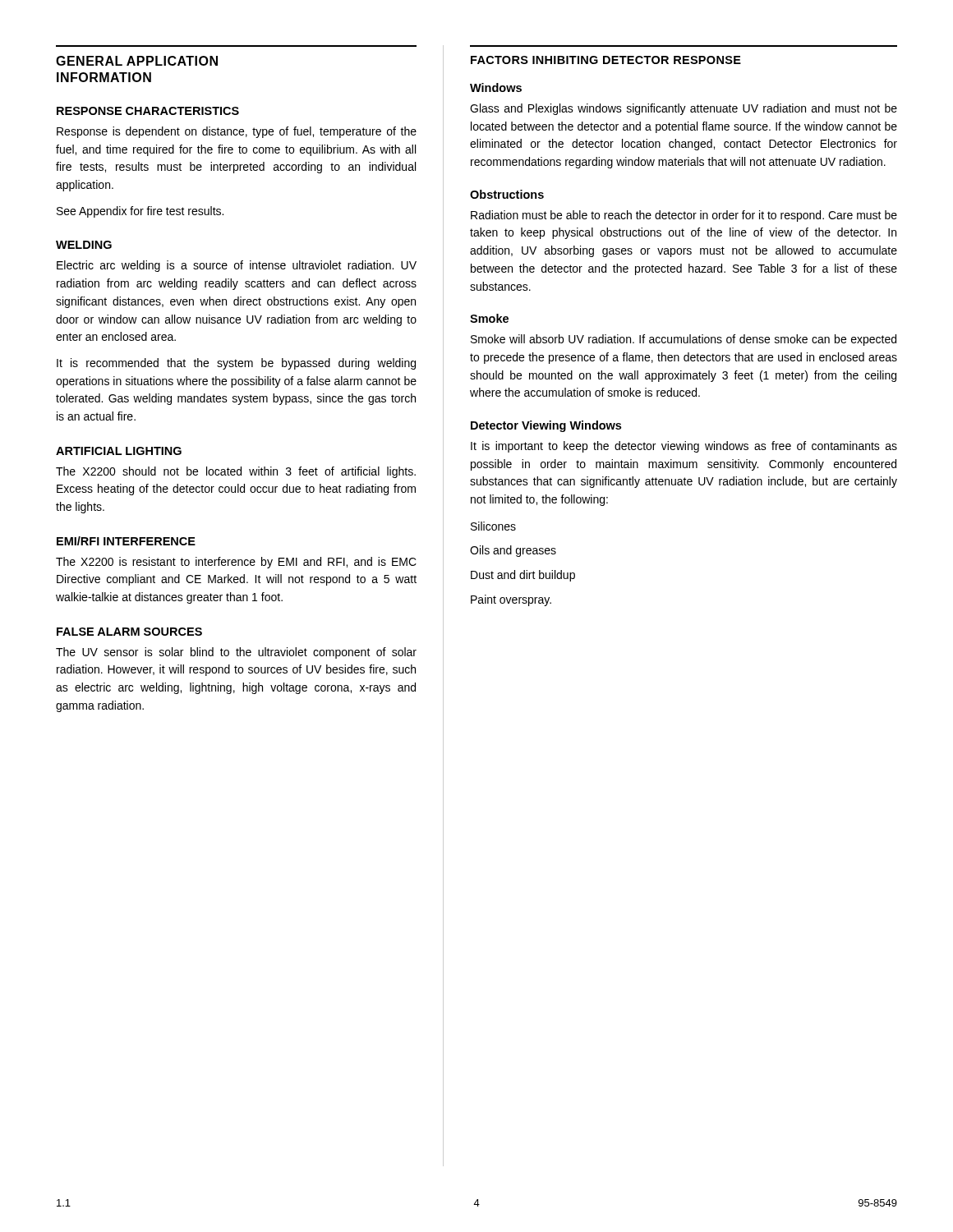This screenshot has width=953, height=1232.
Task: Locate the block of text that opens with "It is recommended"
Action: (x=236, y=390)
